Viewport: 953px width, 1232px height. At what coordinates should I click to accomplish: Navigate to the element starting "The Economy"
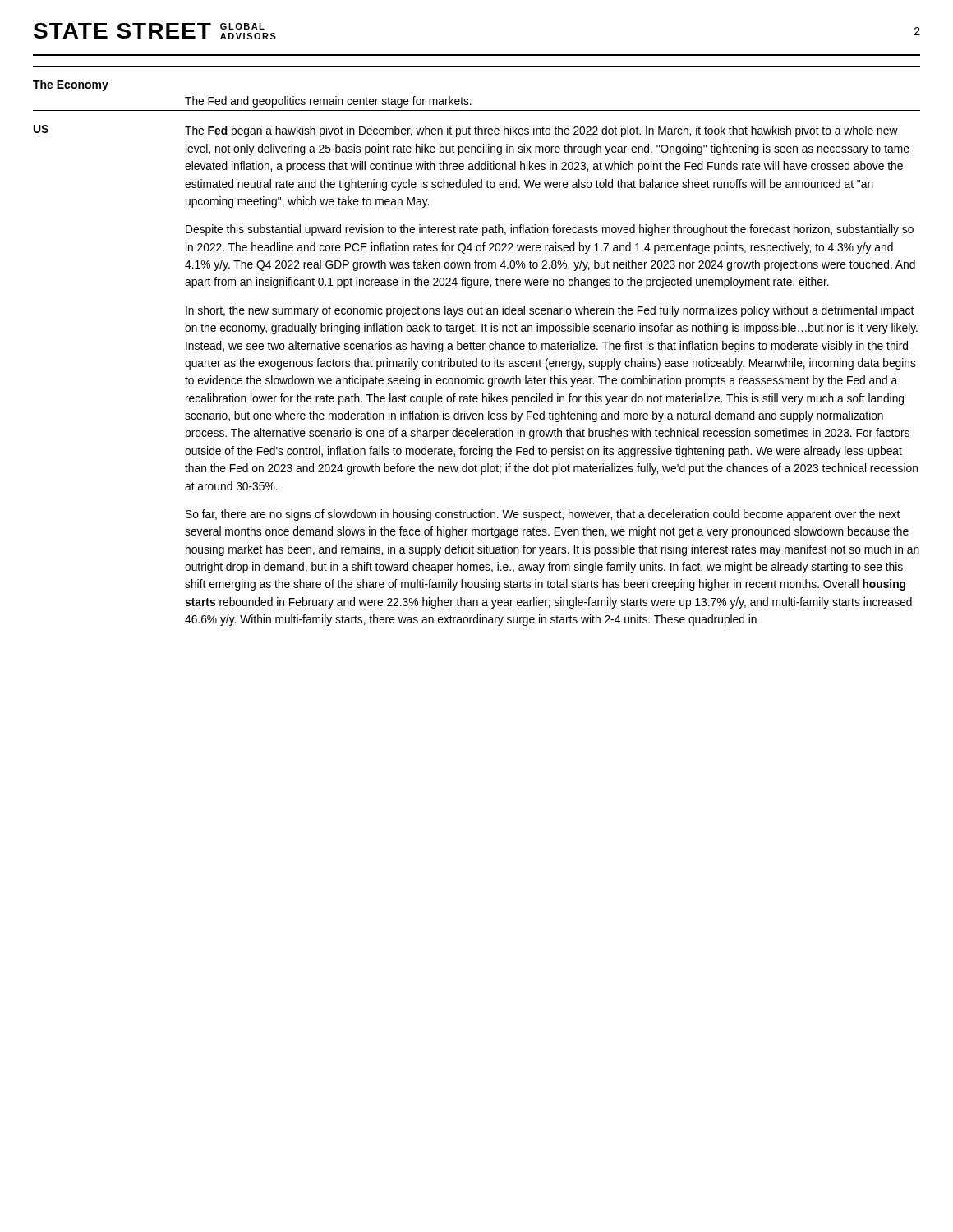click(71, 85)
